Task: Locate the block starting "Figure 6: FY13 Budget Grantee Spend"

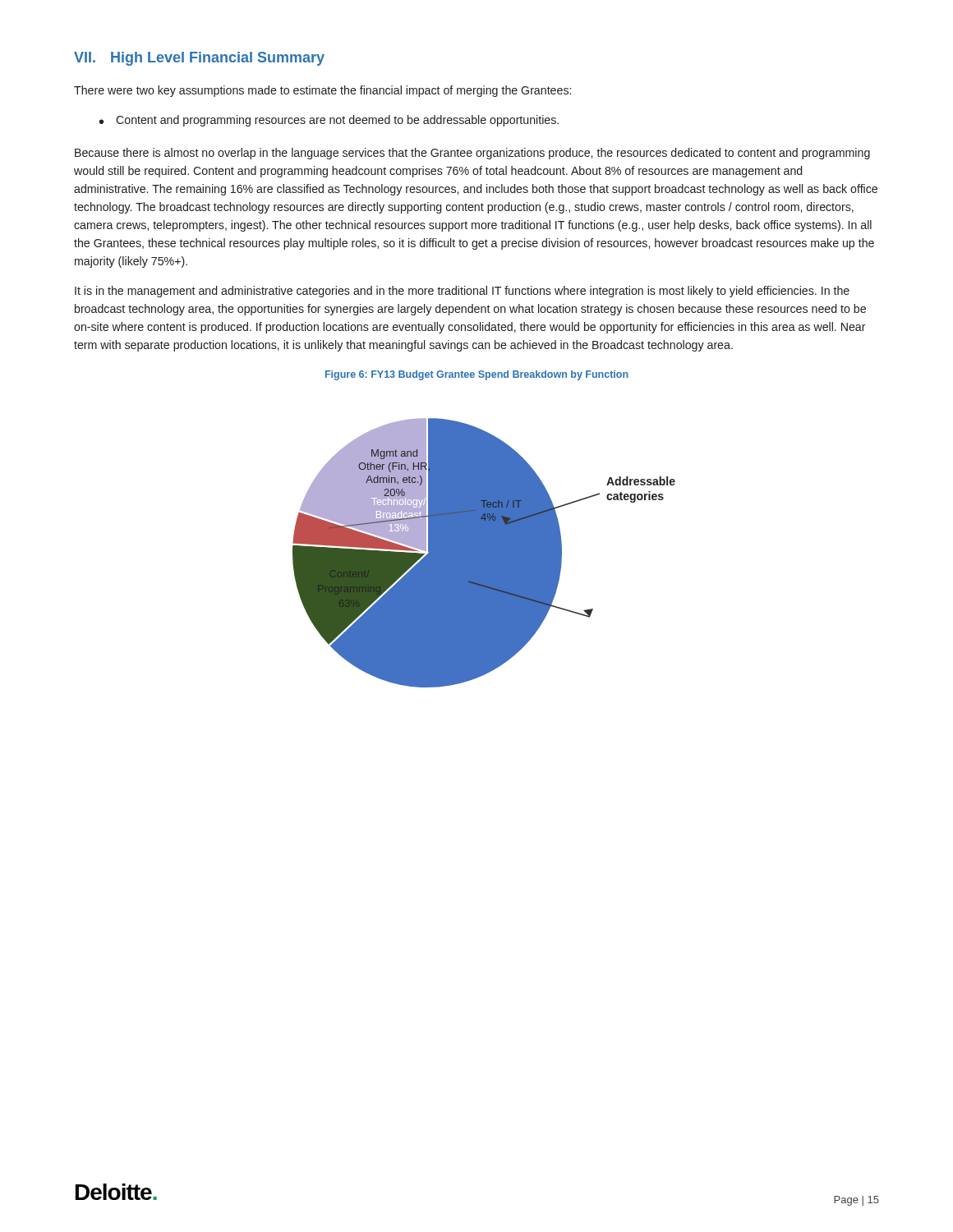Action: click(476, 375)
